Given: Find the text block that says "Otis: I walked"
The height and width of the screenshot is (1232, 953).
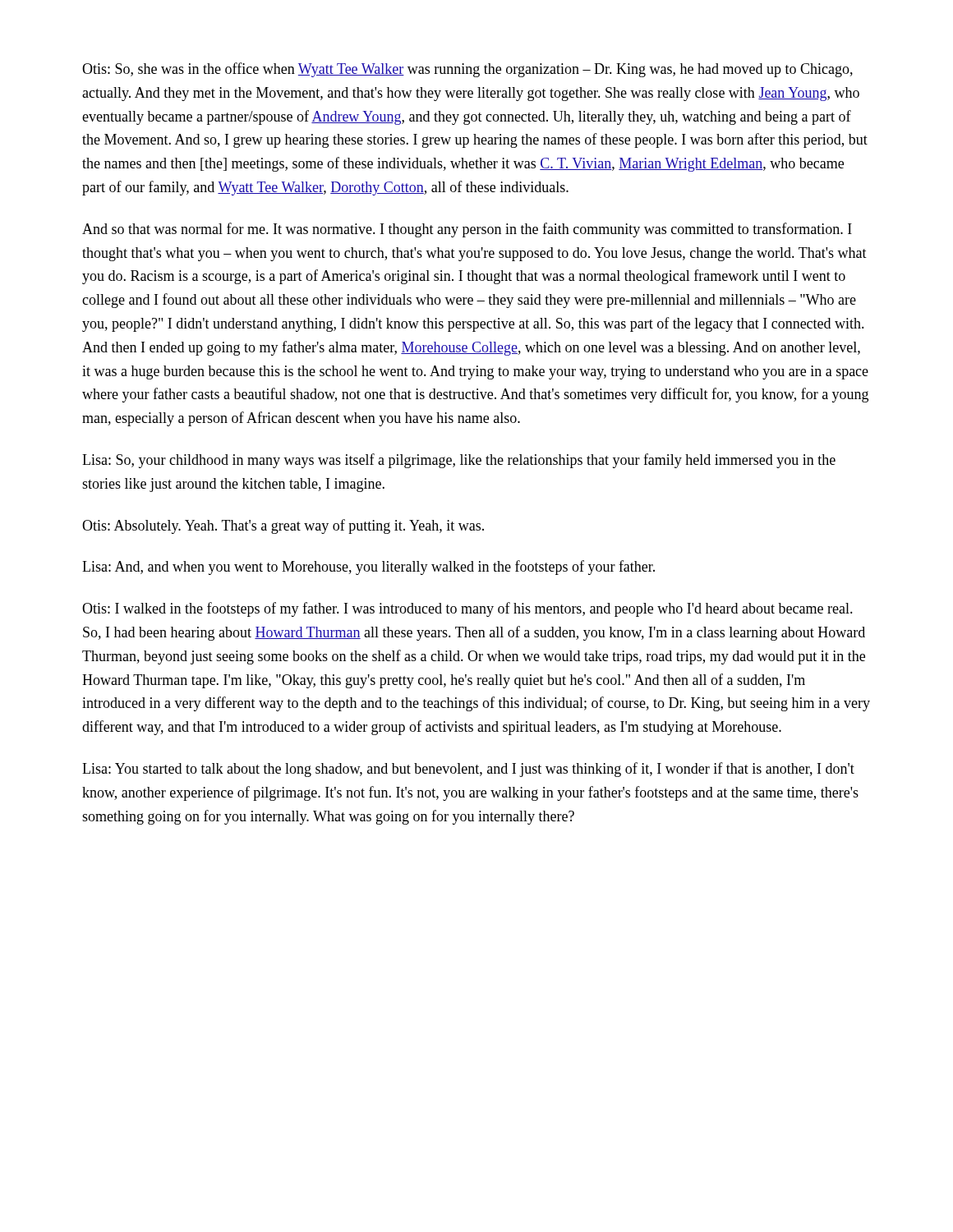Looking at the screenshot, I should (476, 668).
